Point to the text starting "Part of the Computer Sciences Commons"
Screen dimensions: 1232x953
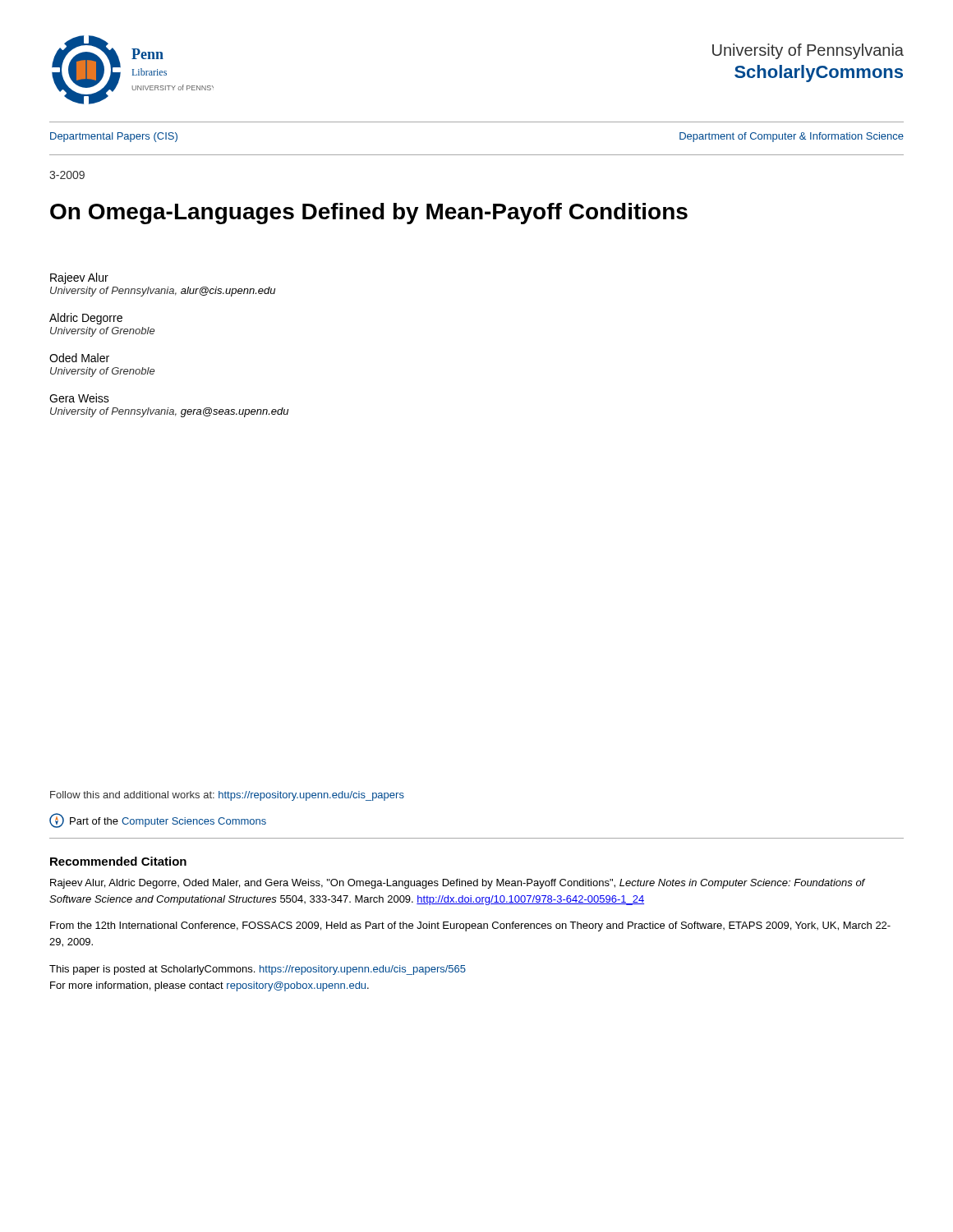[158, 821]
